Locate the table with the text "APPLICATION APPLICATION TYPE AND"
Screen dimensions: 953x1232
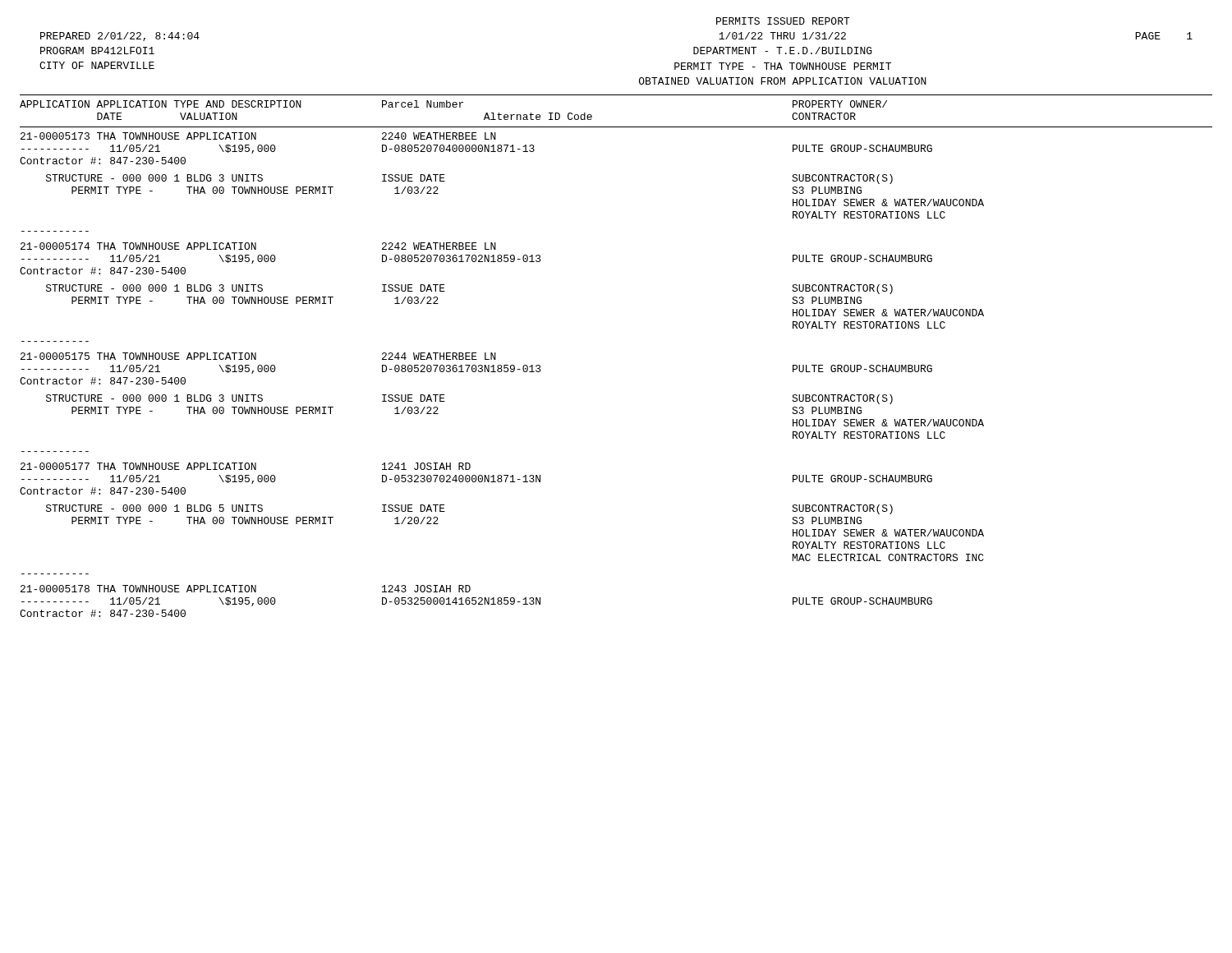click(x=616, y=359)
